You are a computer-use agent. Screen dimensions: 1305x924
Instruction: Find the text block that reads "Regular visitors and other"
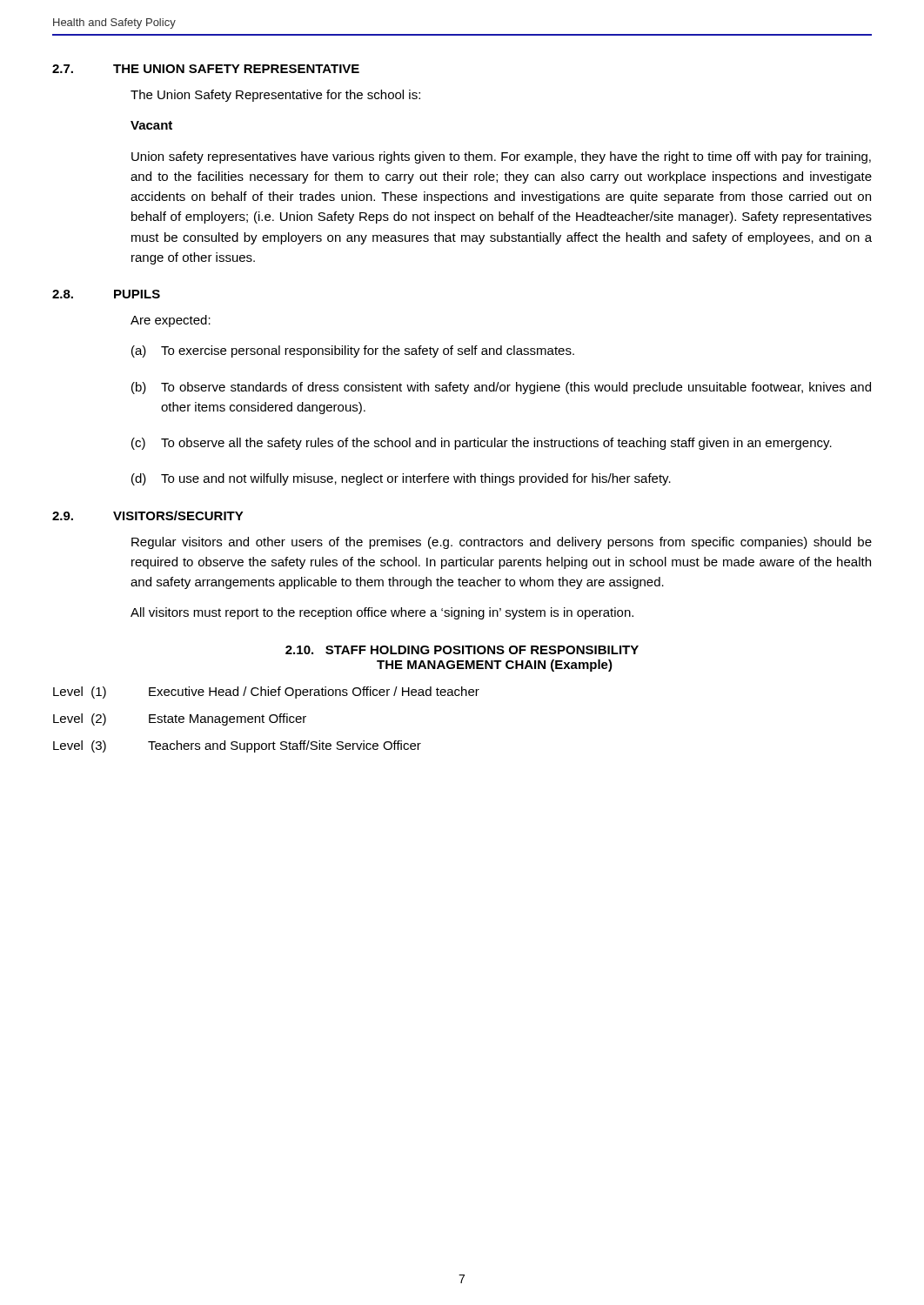pos(501,561)
